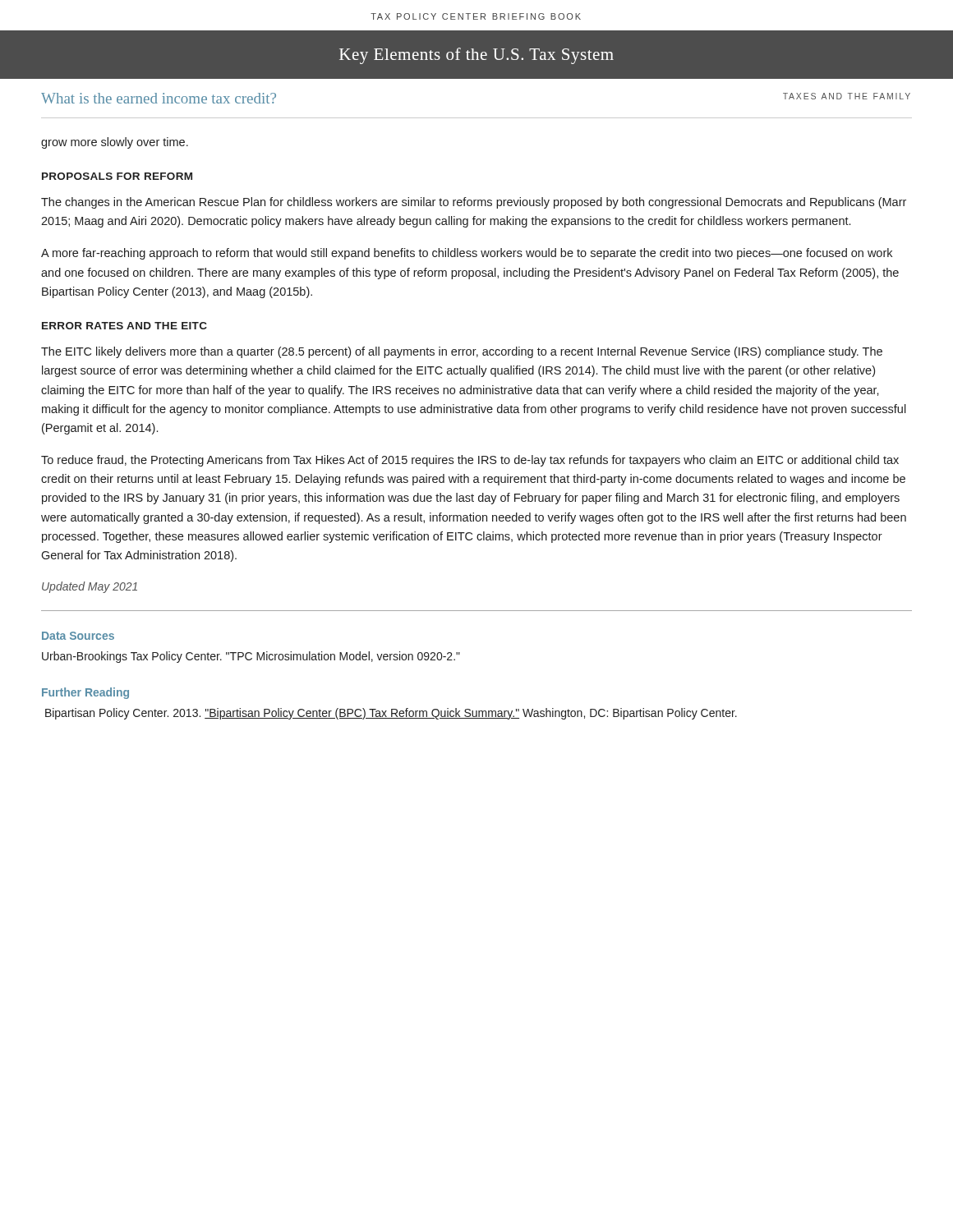Click the passage that begins "To reduce fraud, the Protecting Americans"
953x1232 pixels.
[x=474, y=508]
